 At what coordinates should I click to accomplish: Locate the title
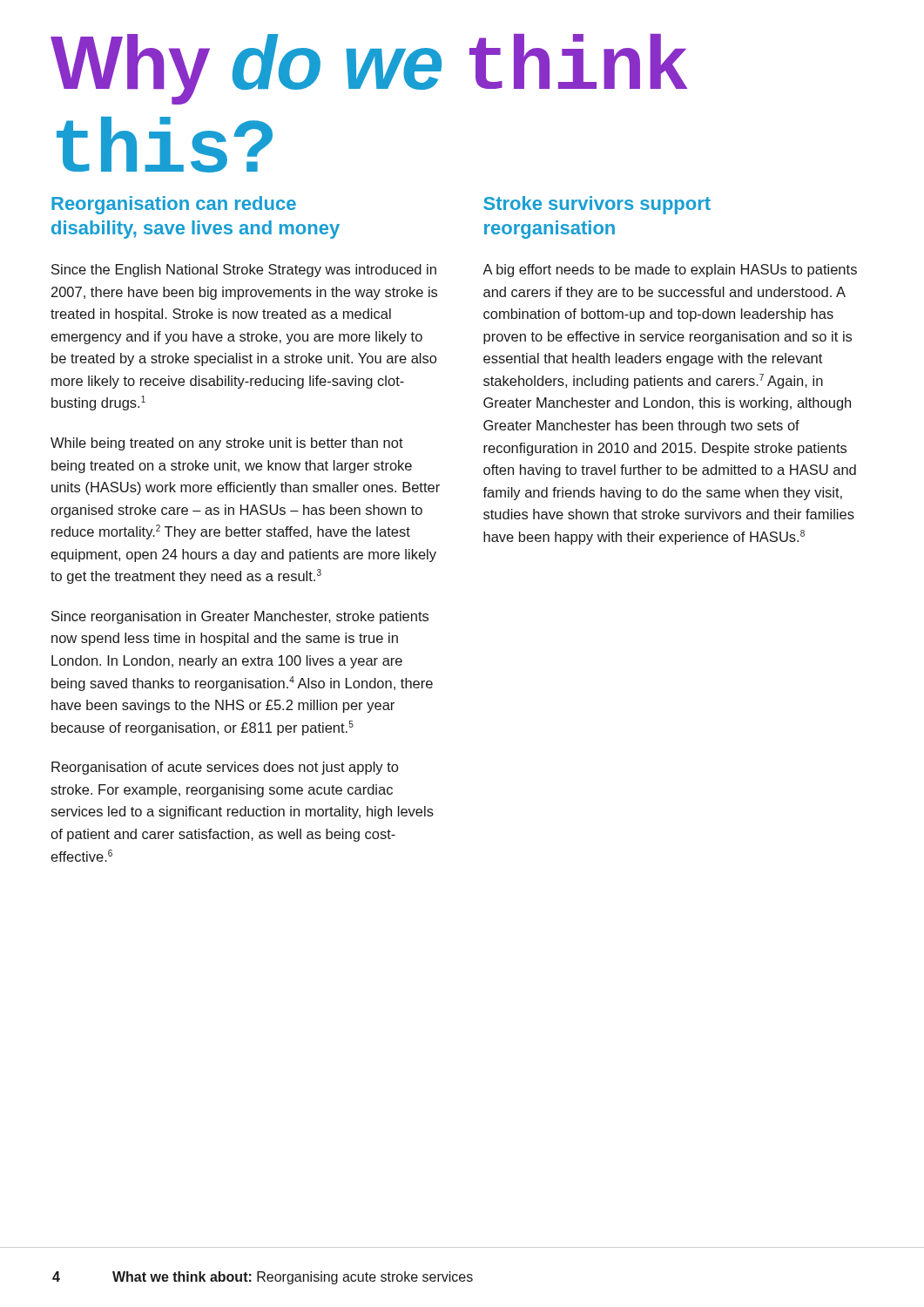pos(462,107)
